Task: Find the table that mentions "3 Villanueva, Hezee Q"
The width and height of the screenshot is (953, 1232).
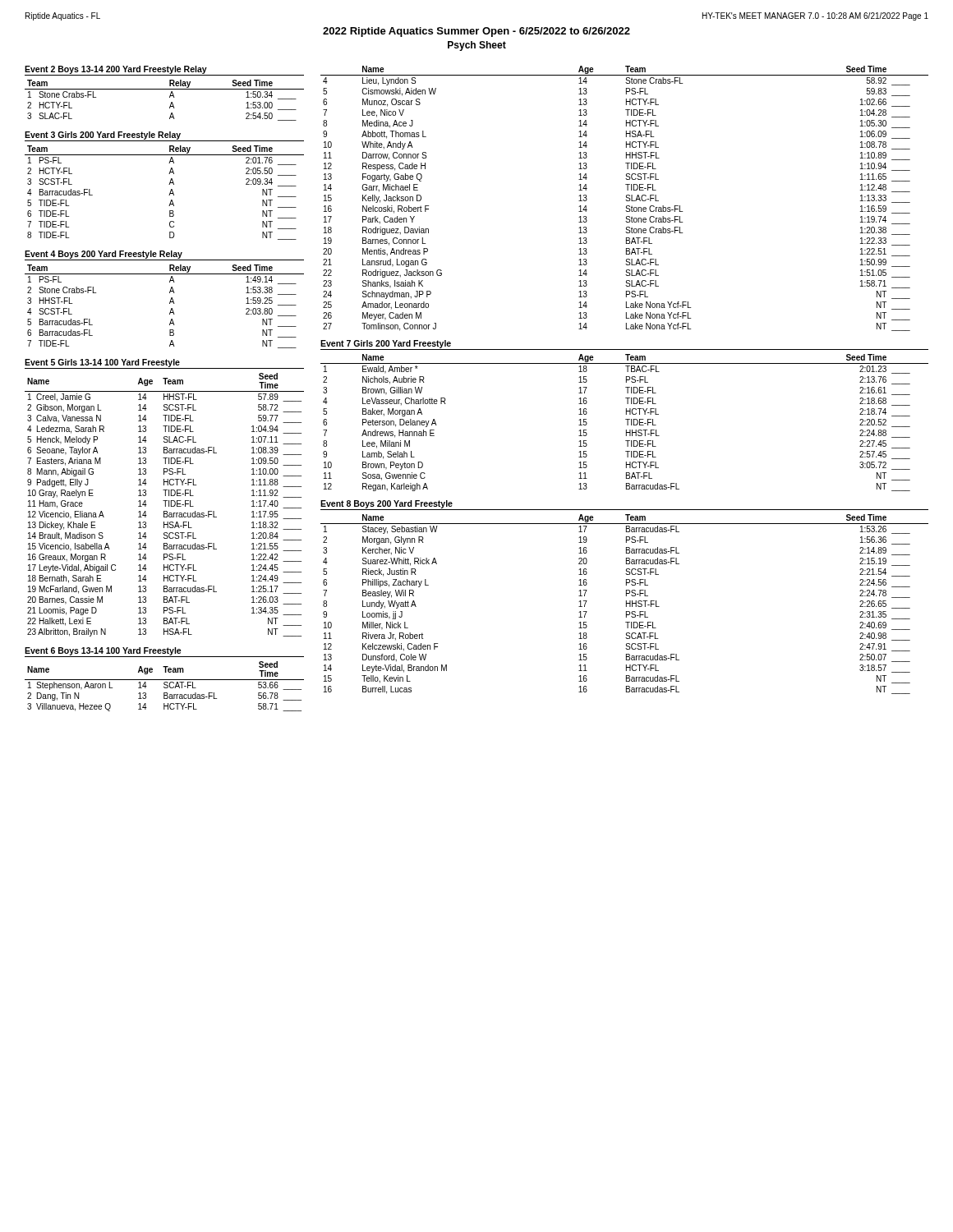Action: [164, 686]
